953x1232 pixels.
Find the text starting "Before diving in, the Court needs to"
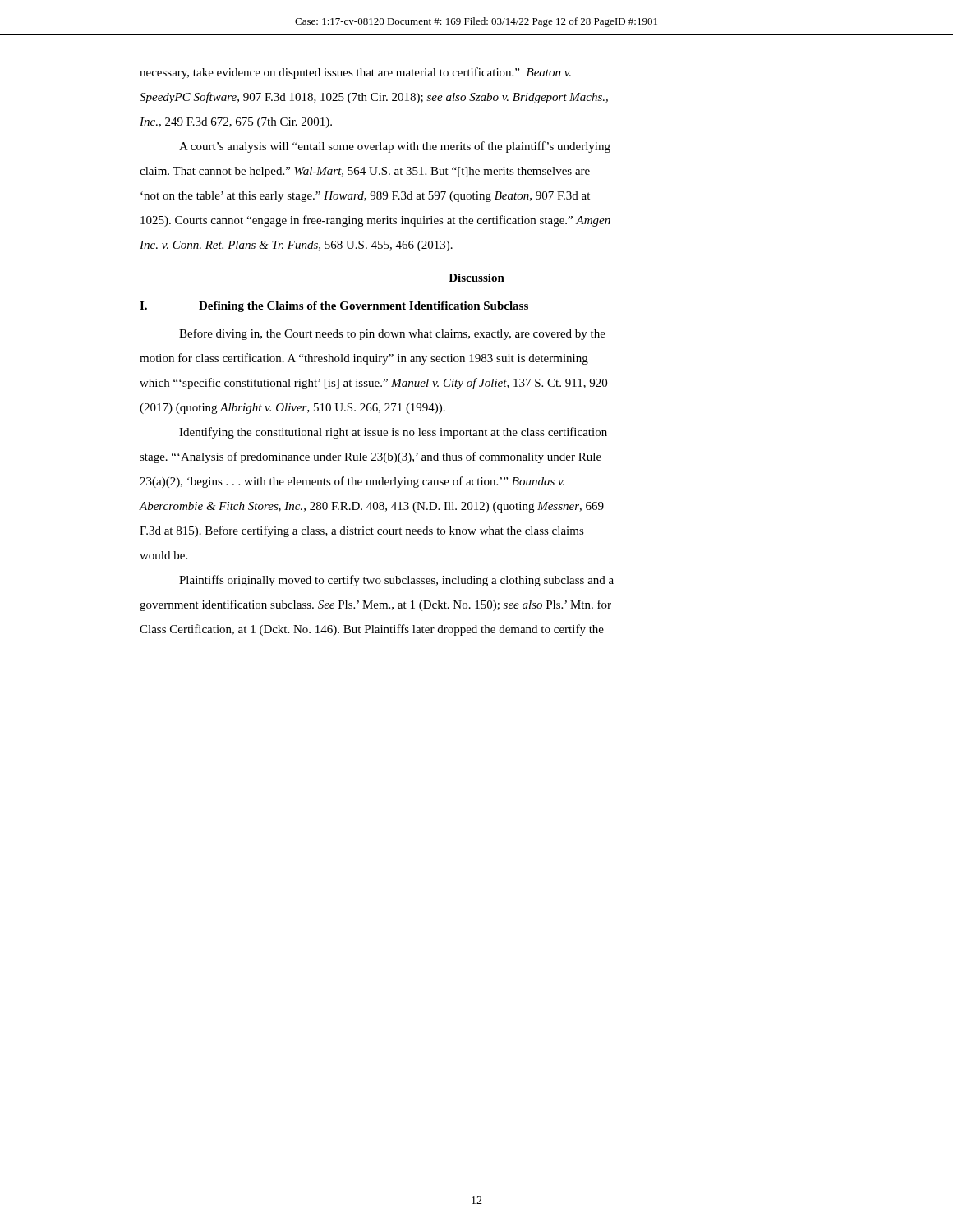pos(476,370)
